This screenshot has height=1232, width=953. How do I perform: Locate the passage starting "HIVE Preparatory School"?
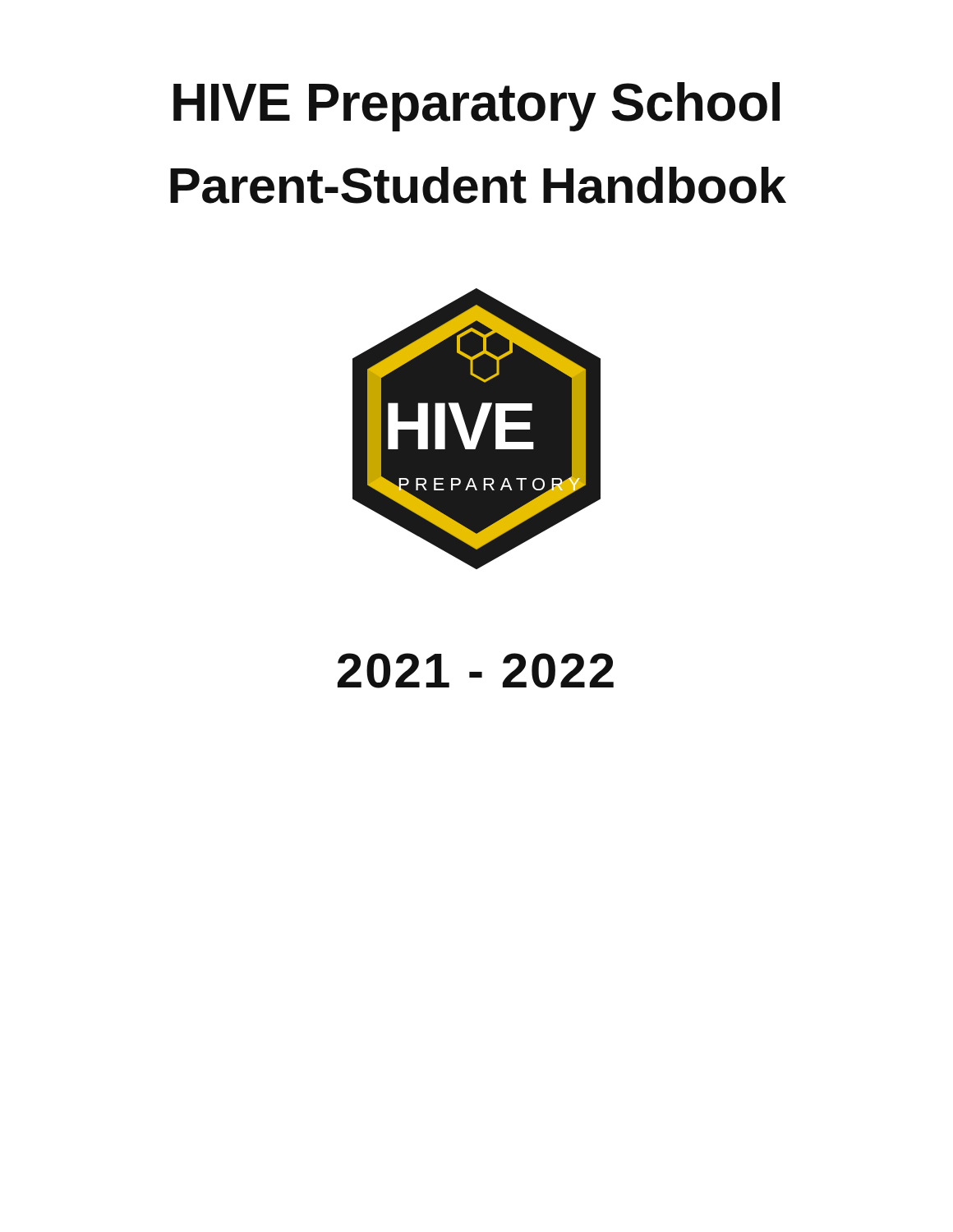476,103
